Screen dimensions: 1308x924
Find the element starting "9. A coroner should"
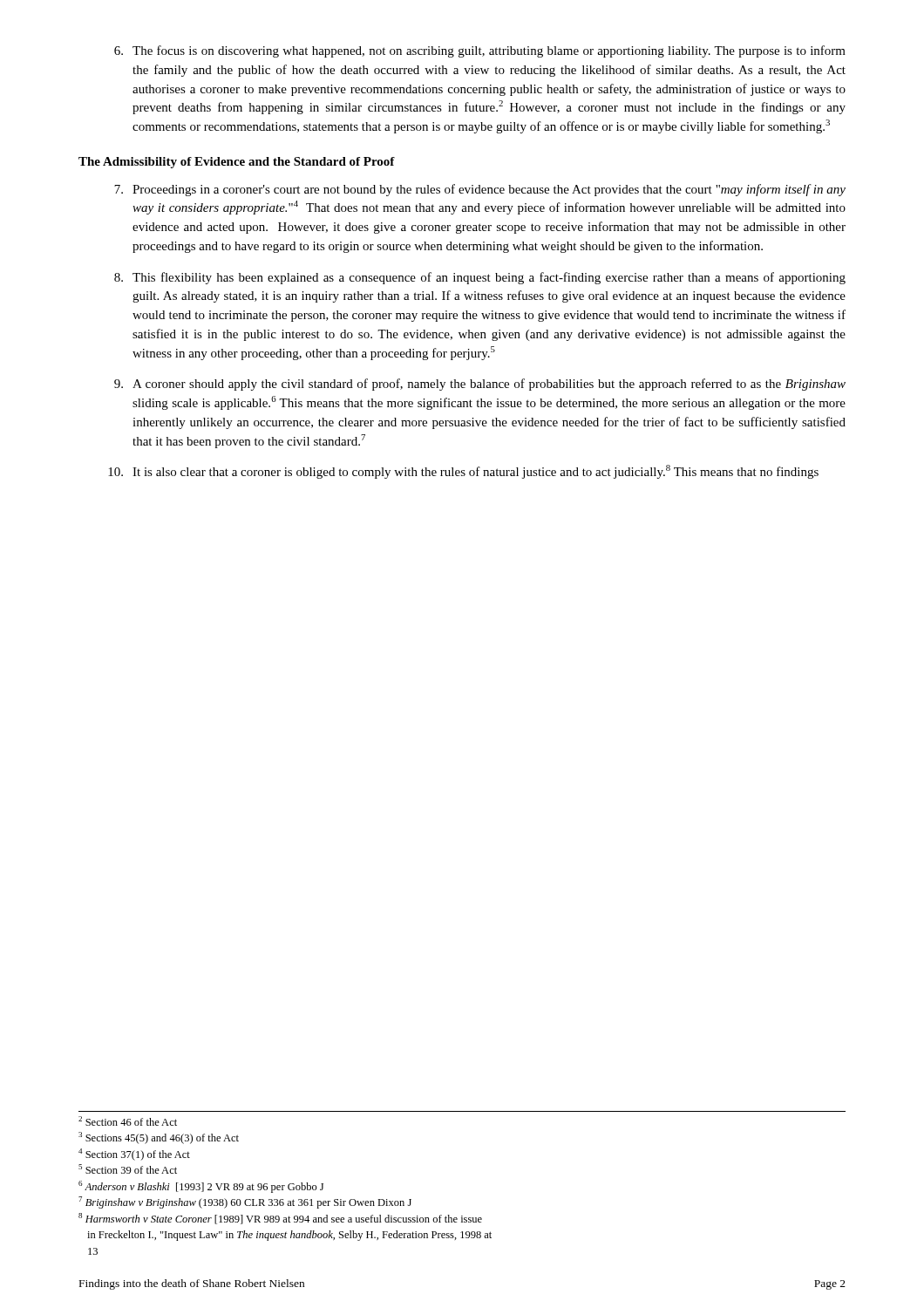click(x=462, y=413)
